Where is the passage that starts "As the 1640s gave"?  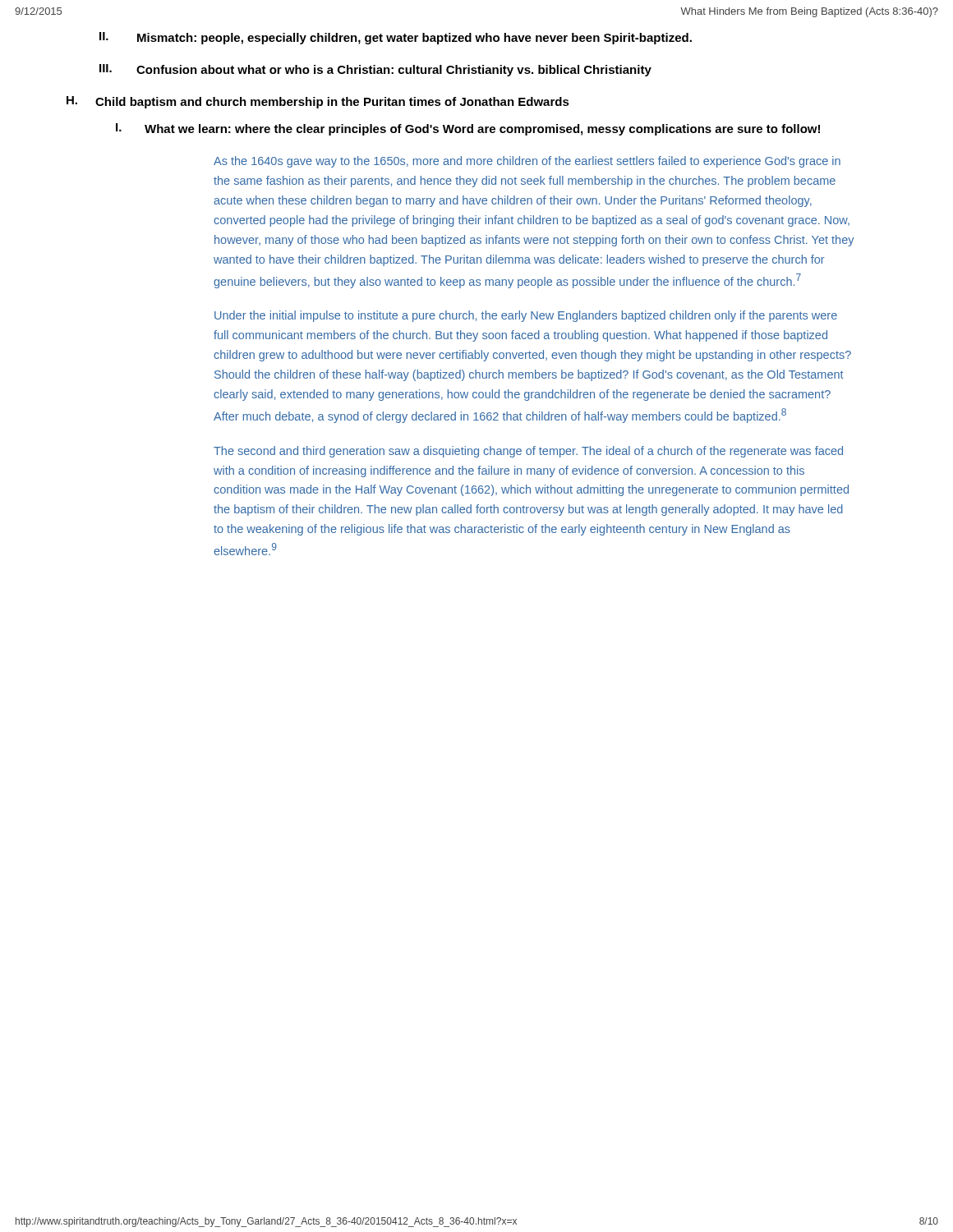534,221
